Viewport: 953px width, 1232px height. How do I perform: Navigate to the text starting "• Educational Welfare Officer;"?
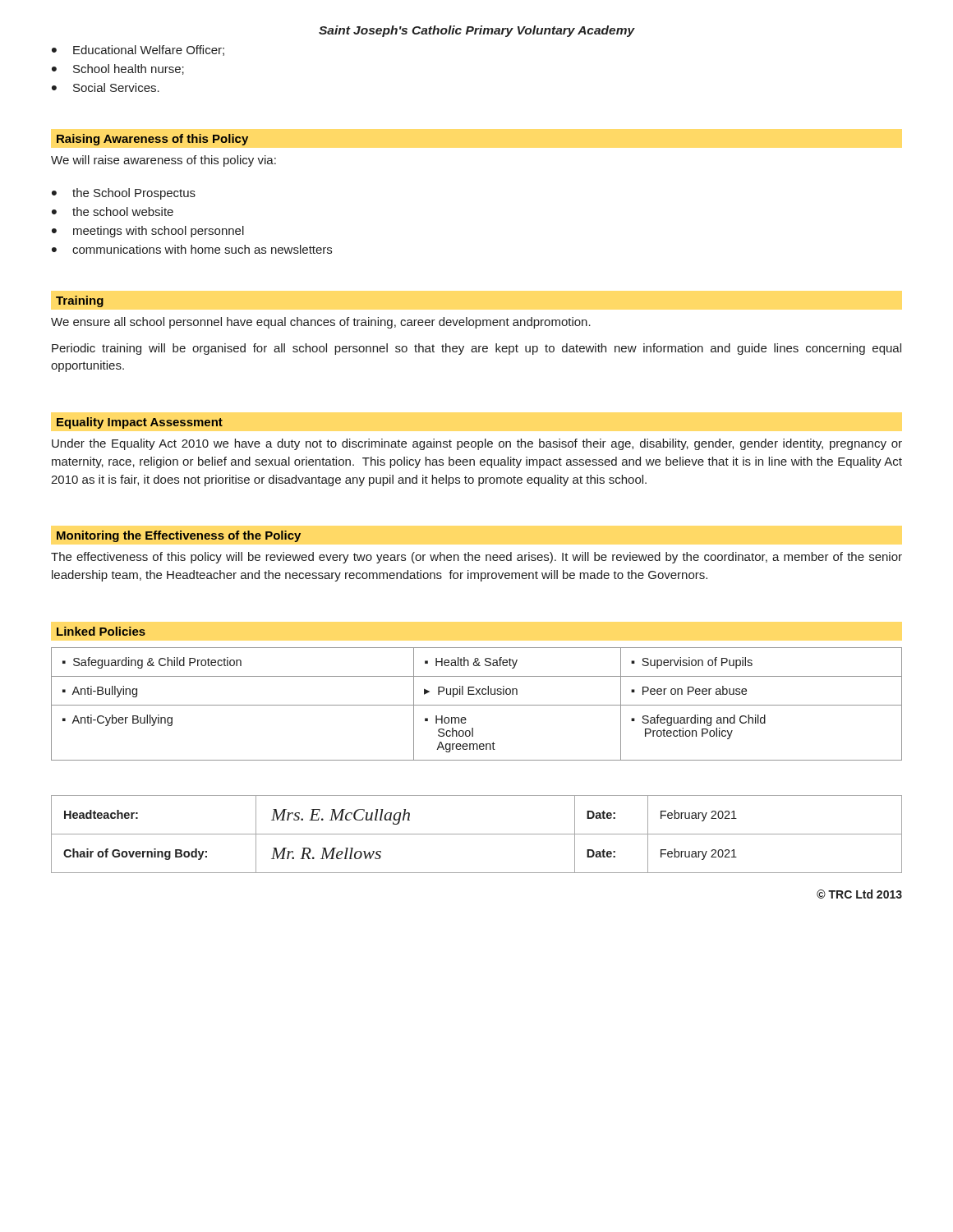(138, 51)
